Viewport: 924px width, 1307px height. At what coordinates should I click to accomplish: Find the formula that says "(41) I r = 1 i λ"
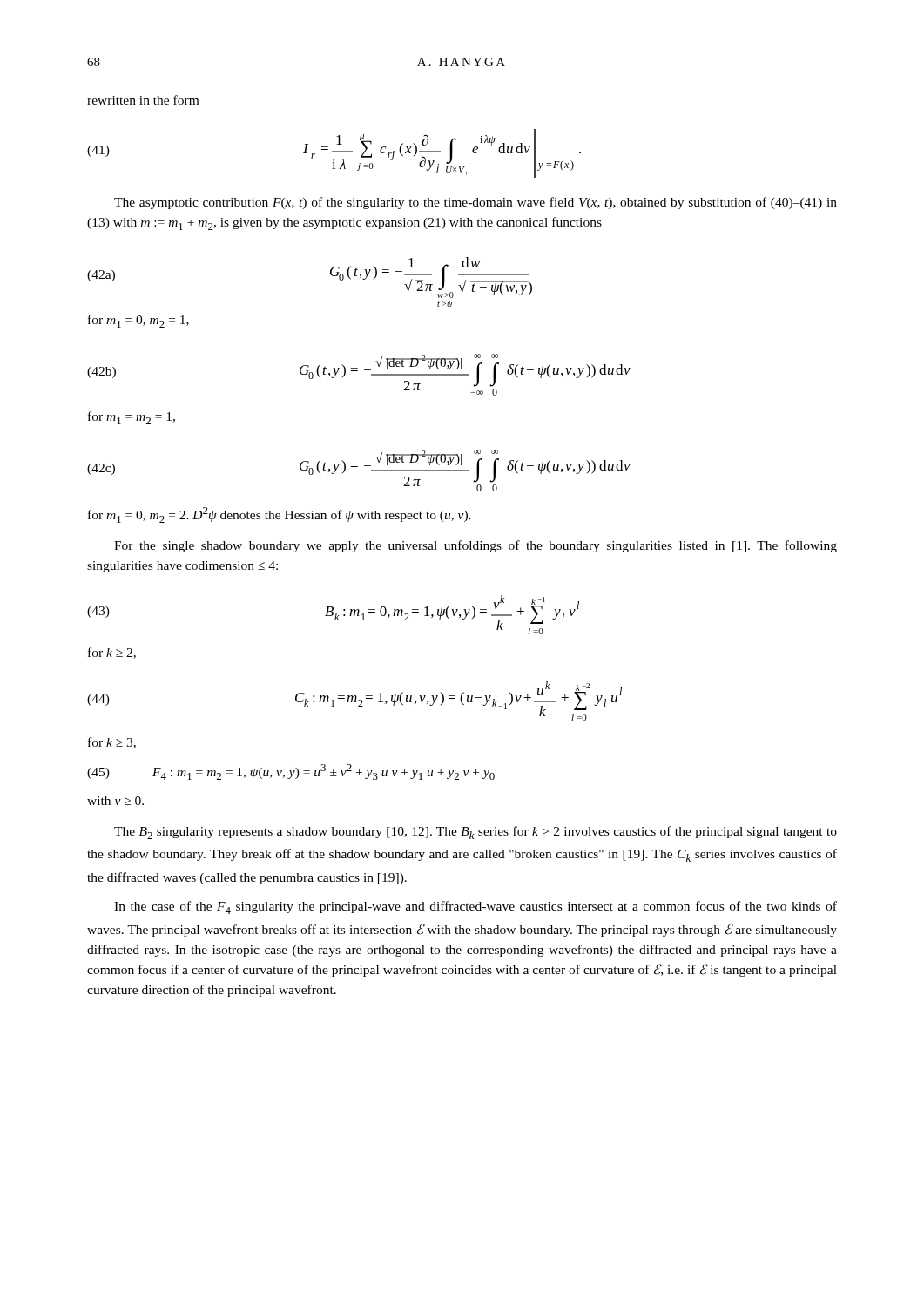(462, 150)
